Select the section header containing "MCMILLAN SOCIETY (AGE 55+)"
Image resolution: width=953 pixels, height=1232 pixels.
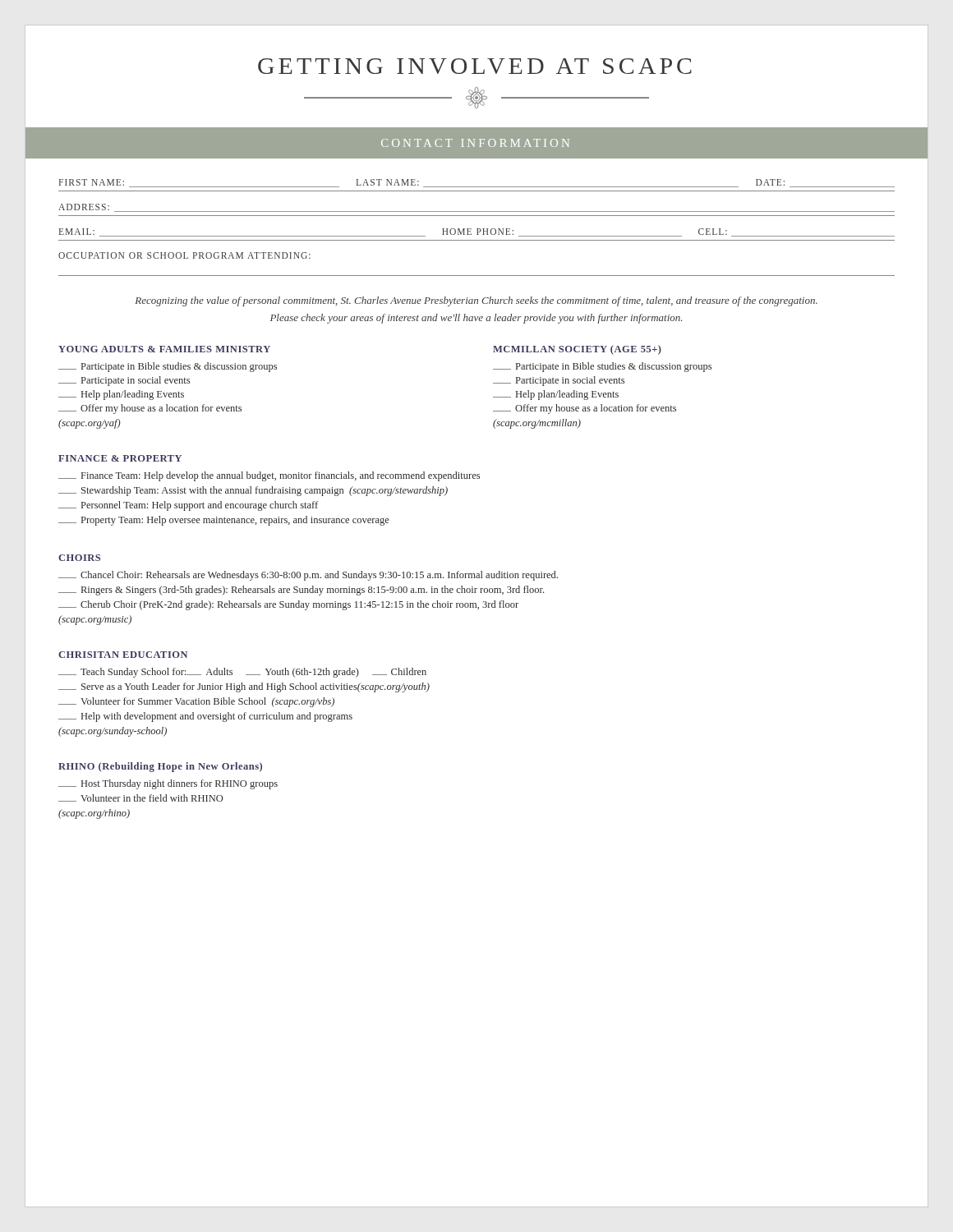[x=577, y=349]
